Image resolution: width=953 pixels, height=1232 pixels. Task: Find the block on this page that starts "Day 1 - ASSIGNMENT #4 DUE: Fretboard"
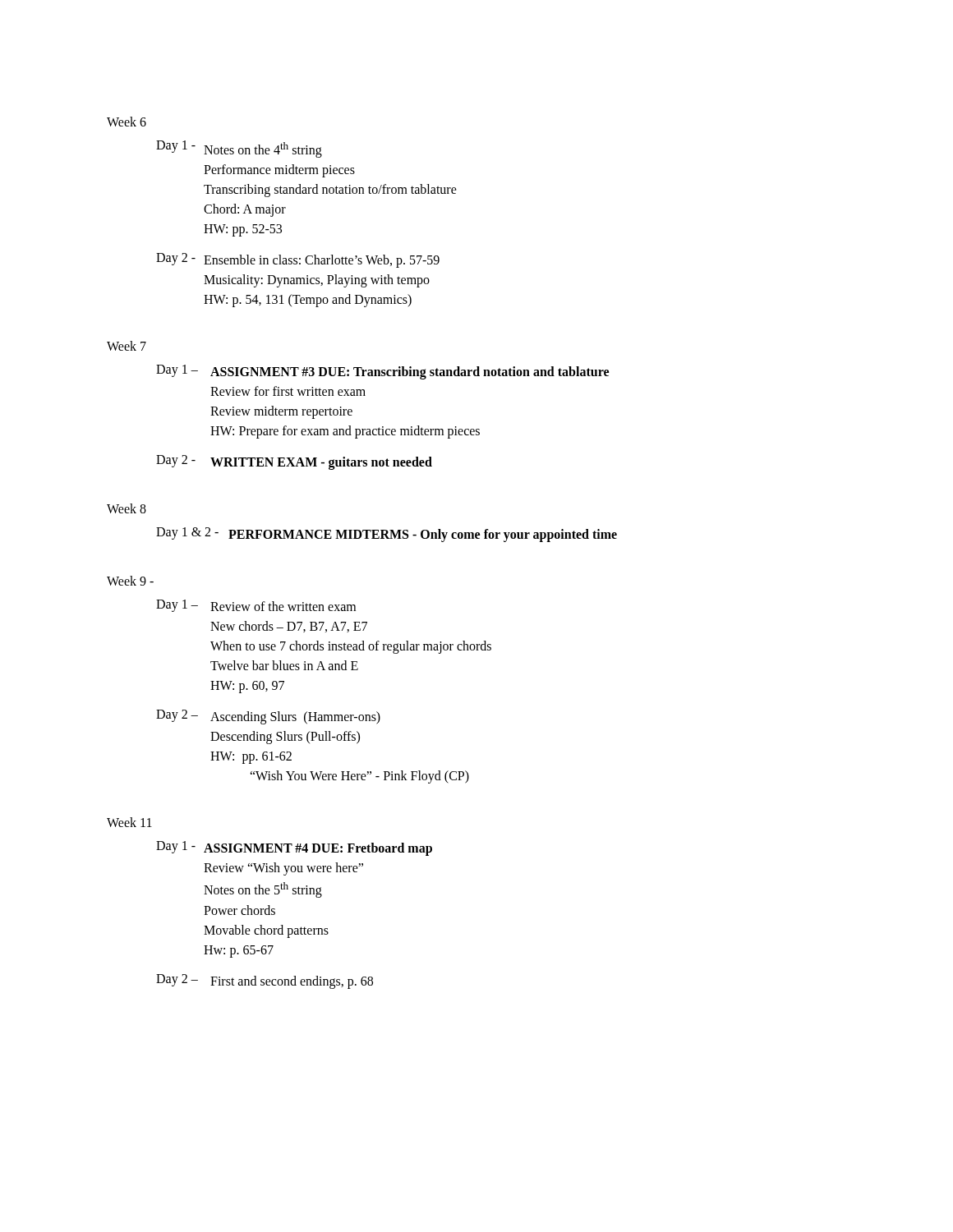coord(294,848)
